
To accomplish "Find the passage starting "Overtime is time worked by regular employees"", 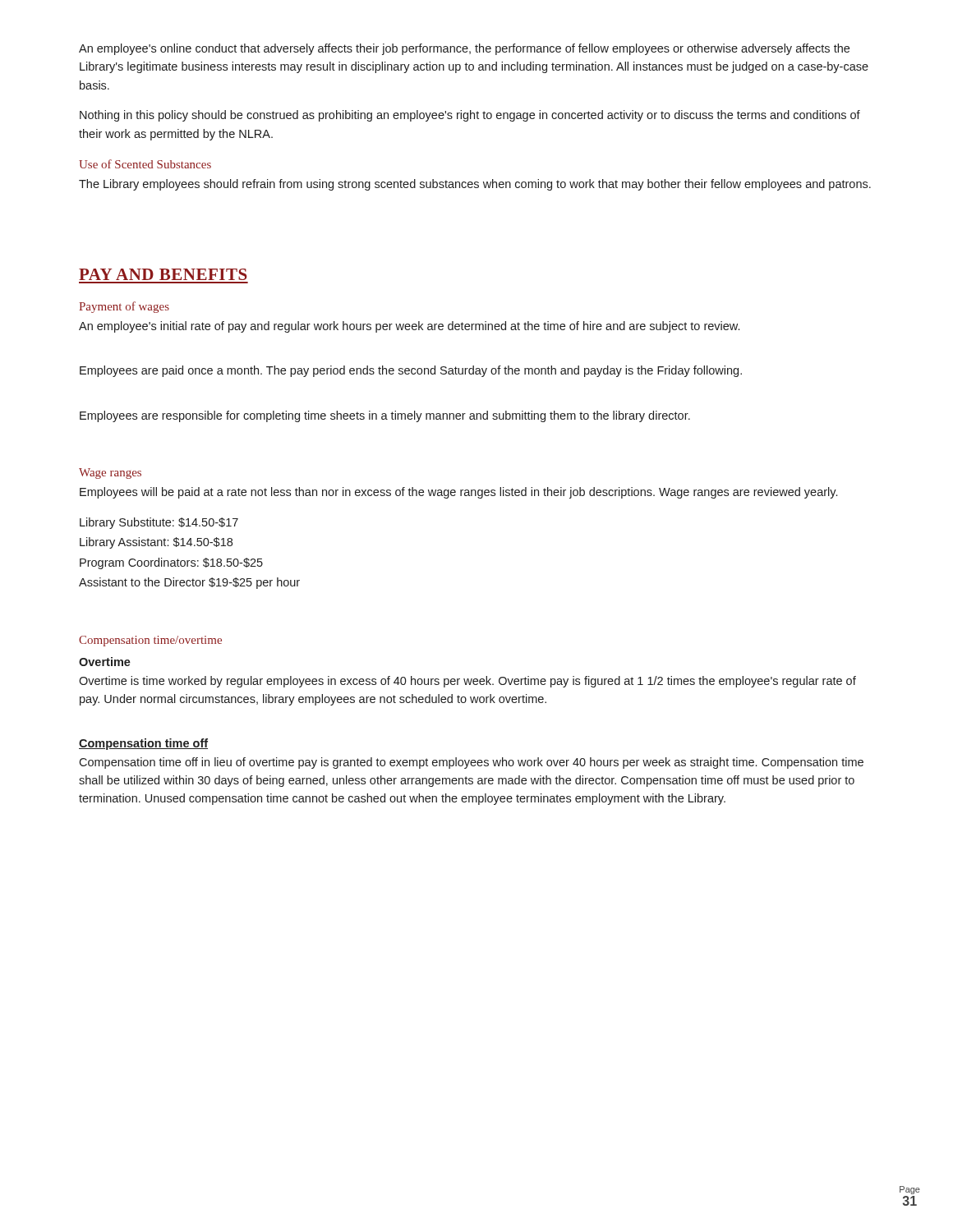I will pyautogui.click(x=467, y=690).
